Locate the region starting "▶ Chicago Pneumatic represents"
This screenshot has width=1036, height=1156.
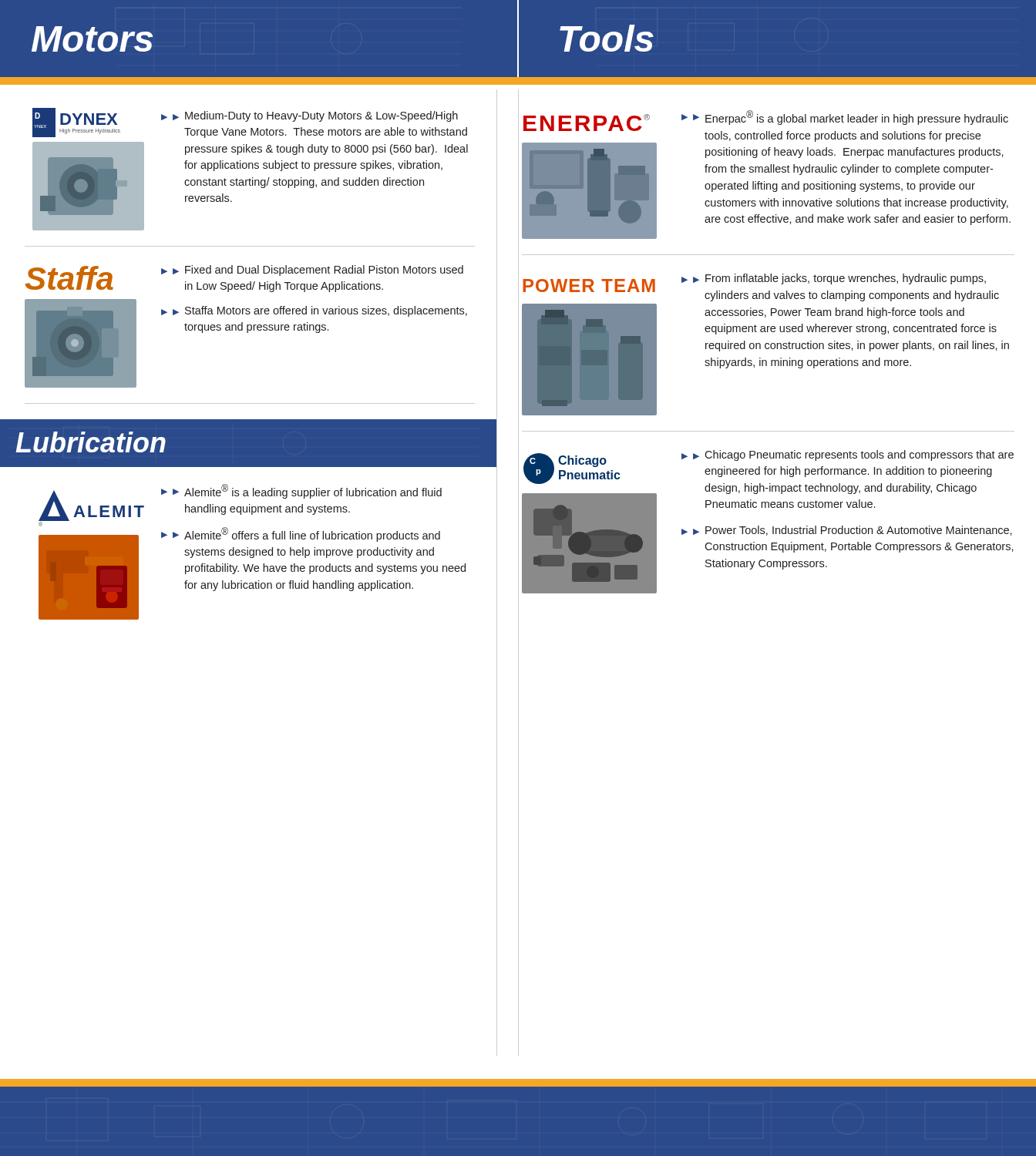point(854,480)
